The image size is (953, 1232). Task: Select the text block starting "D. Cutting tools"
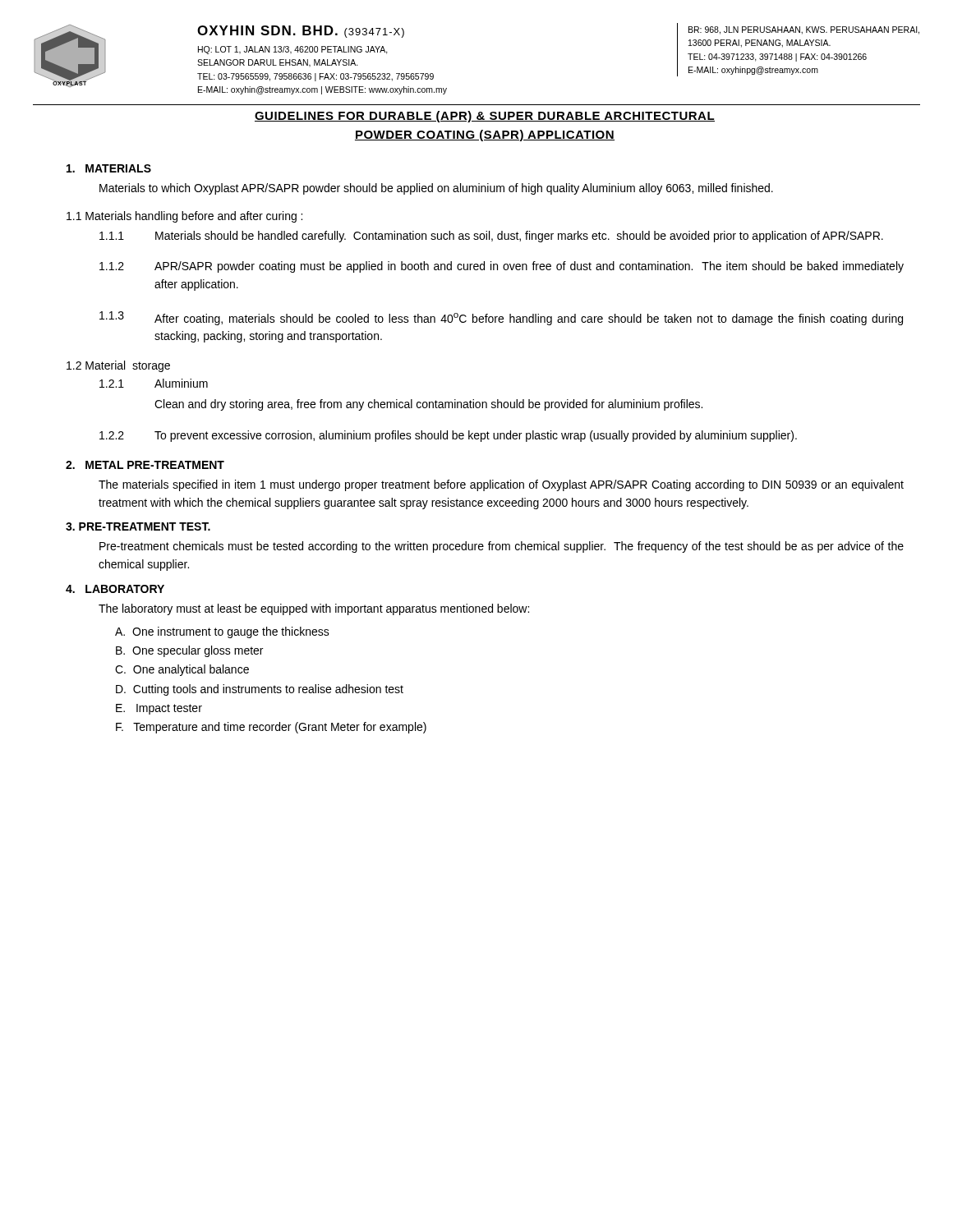[x=259, y=689]
